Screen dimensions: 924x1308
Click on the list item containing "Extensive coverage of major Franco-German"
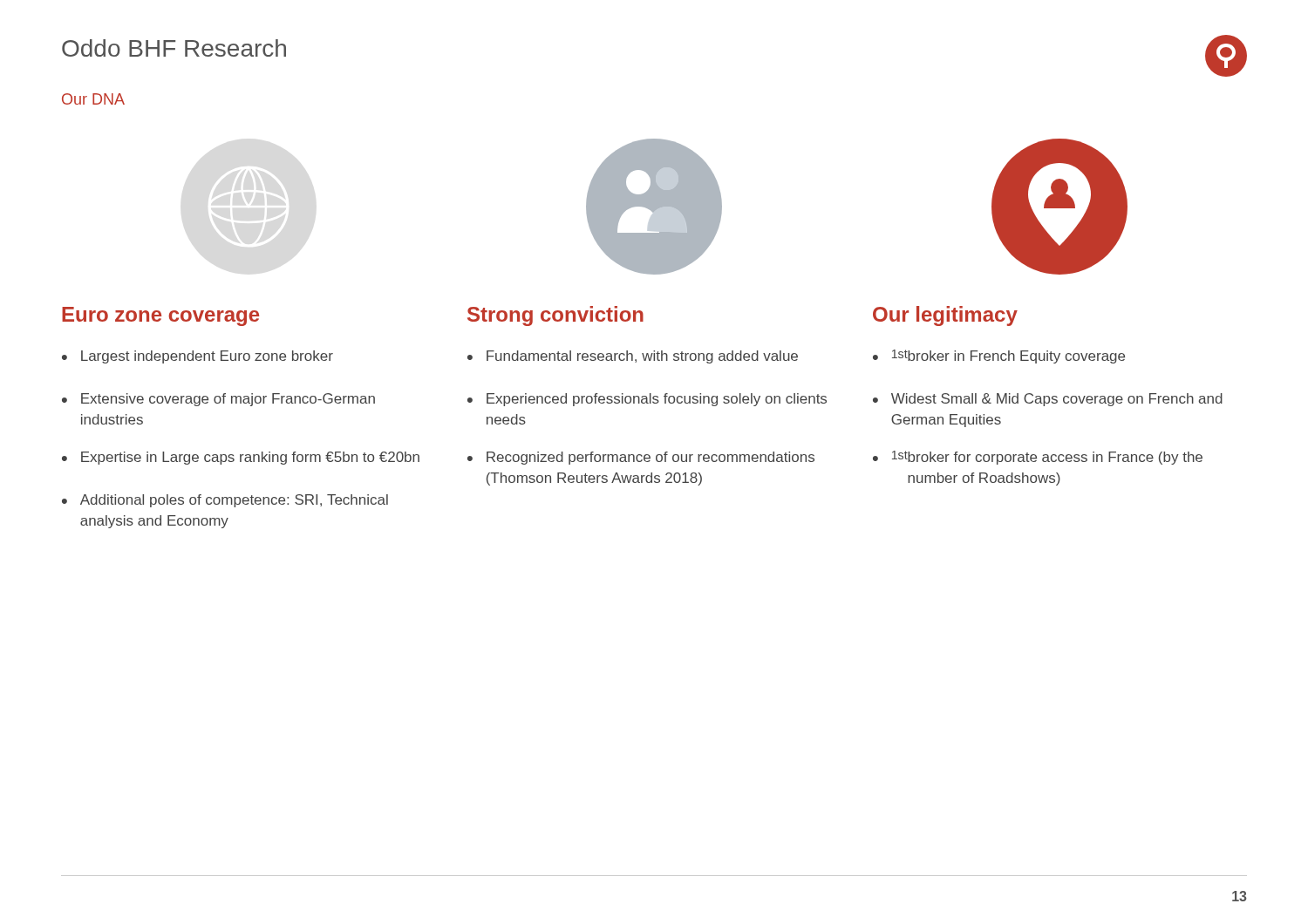[x=228, y=409]
